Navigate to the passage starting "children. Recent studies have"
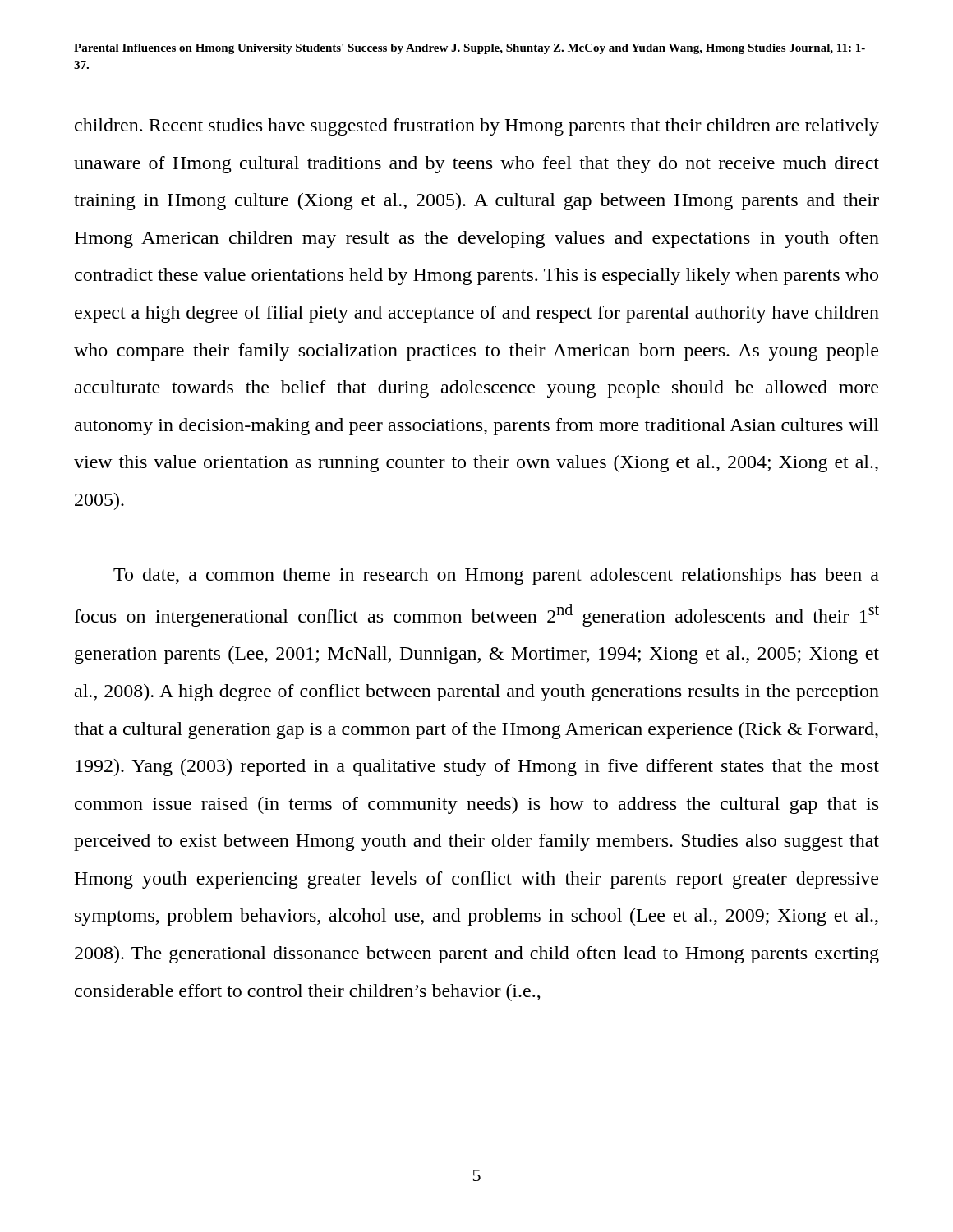This screenshot has height=1232, width=953. [x=476, y=558]
